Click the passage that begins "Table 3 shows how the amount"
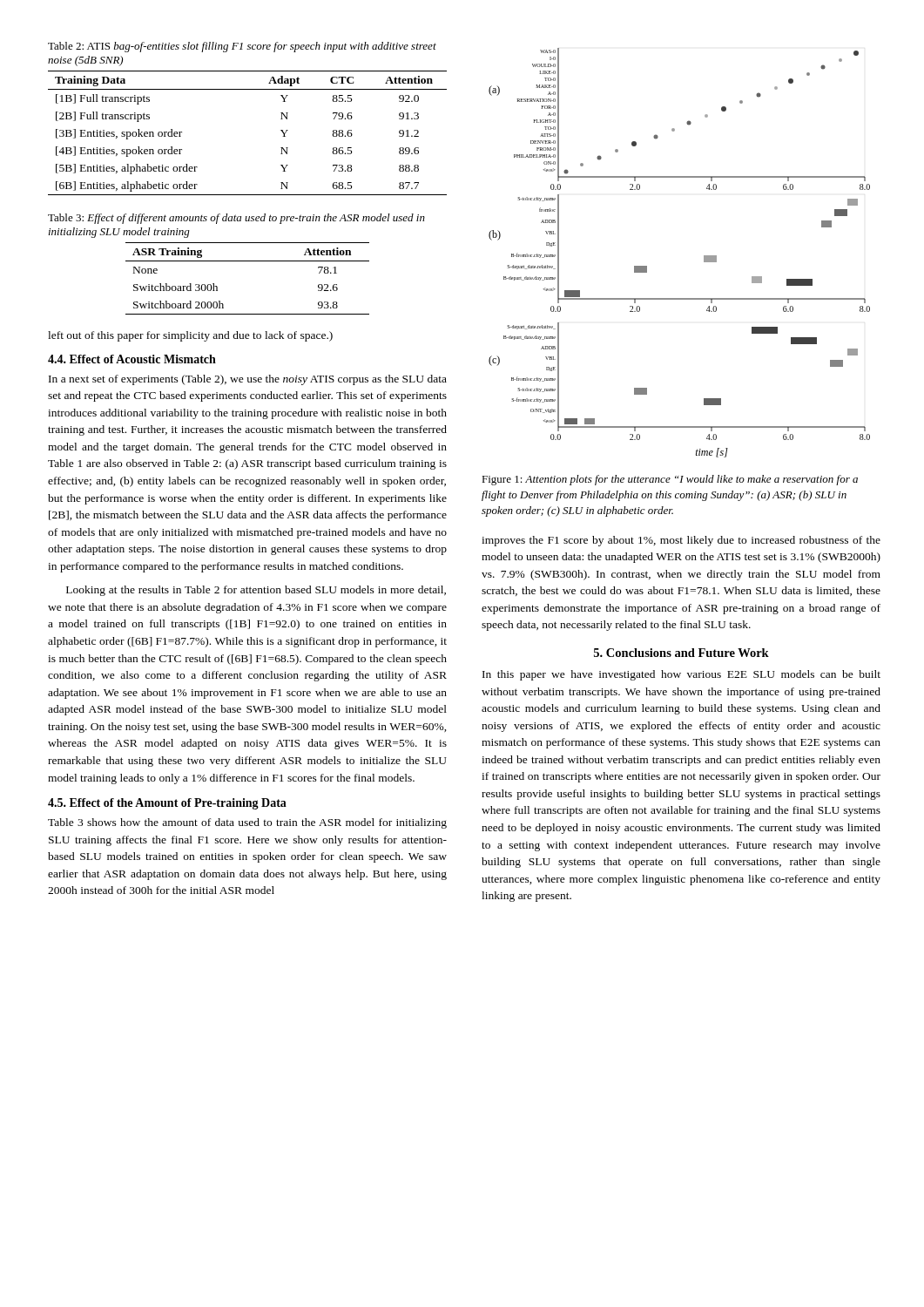This screenshot has width=924, height=1307. [247, 856]
